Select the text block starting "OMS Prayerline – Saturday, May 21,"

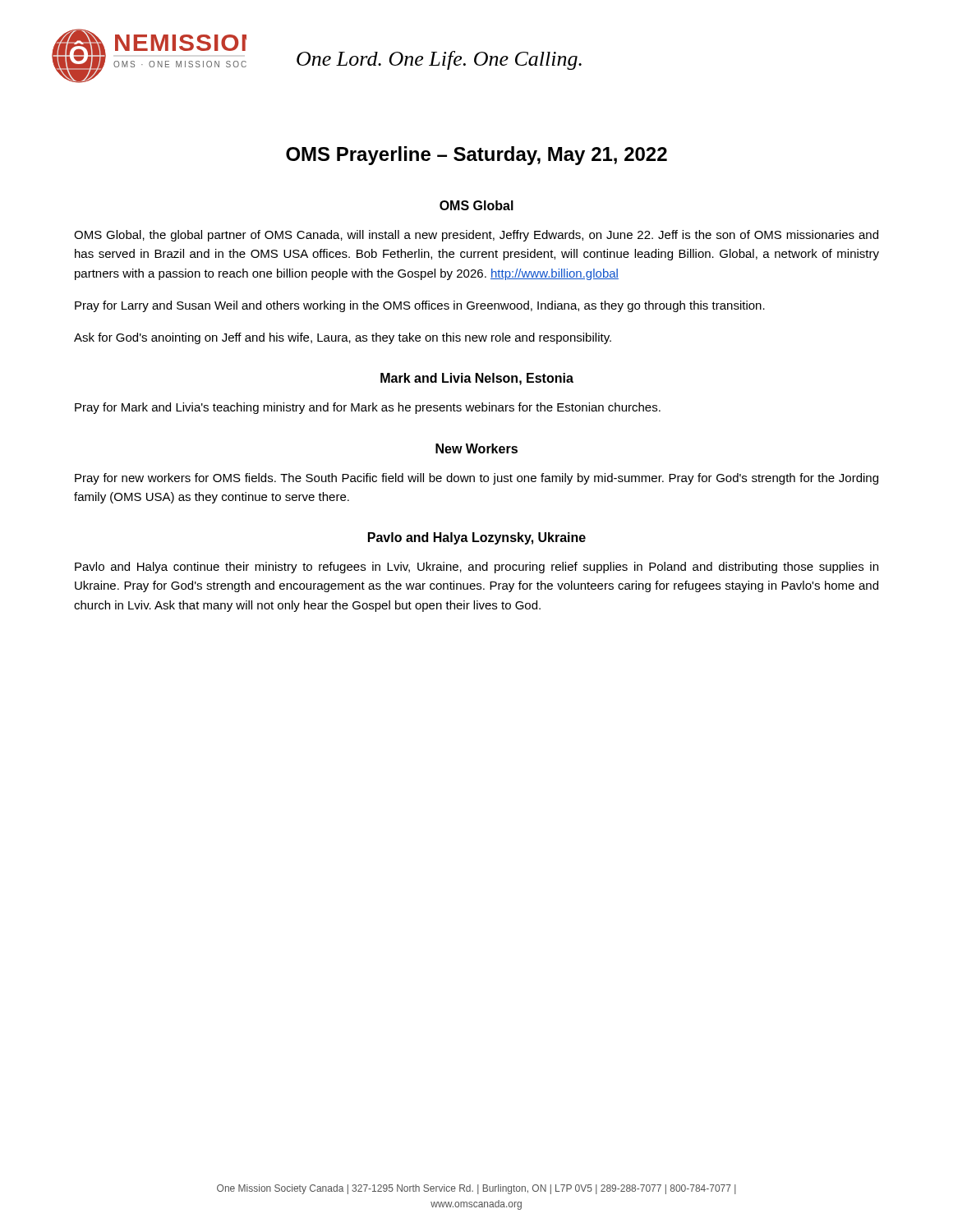pyautogui.click(x=476, y=154)
